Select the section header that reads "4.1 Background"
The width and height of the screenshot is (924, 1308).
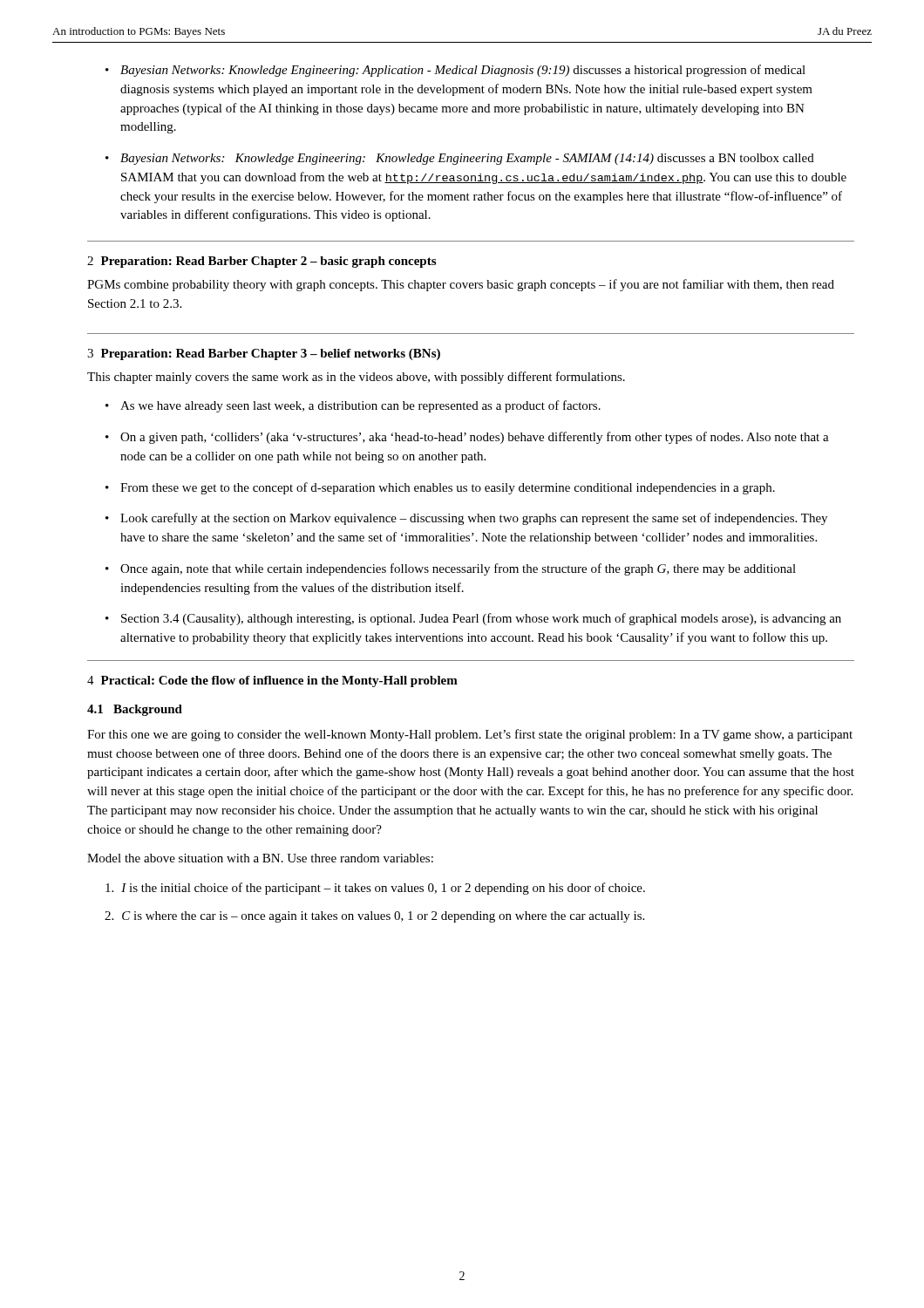click(135, 709)
